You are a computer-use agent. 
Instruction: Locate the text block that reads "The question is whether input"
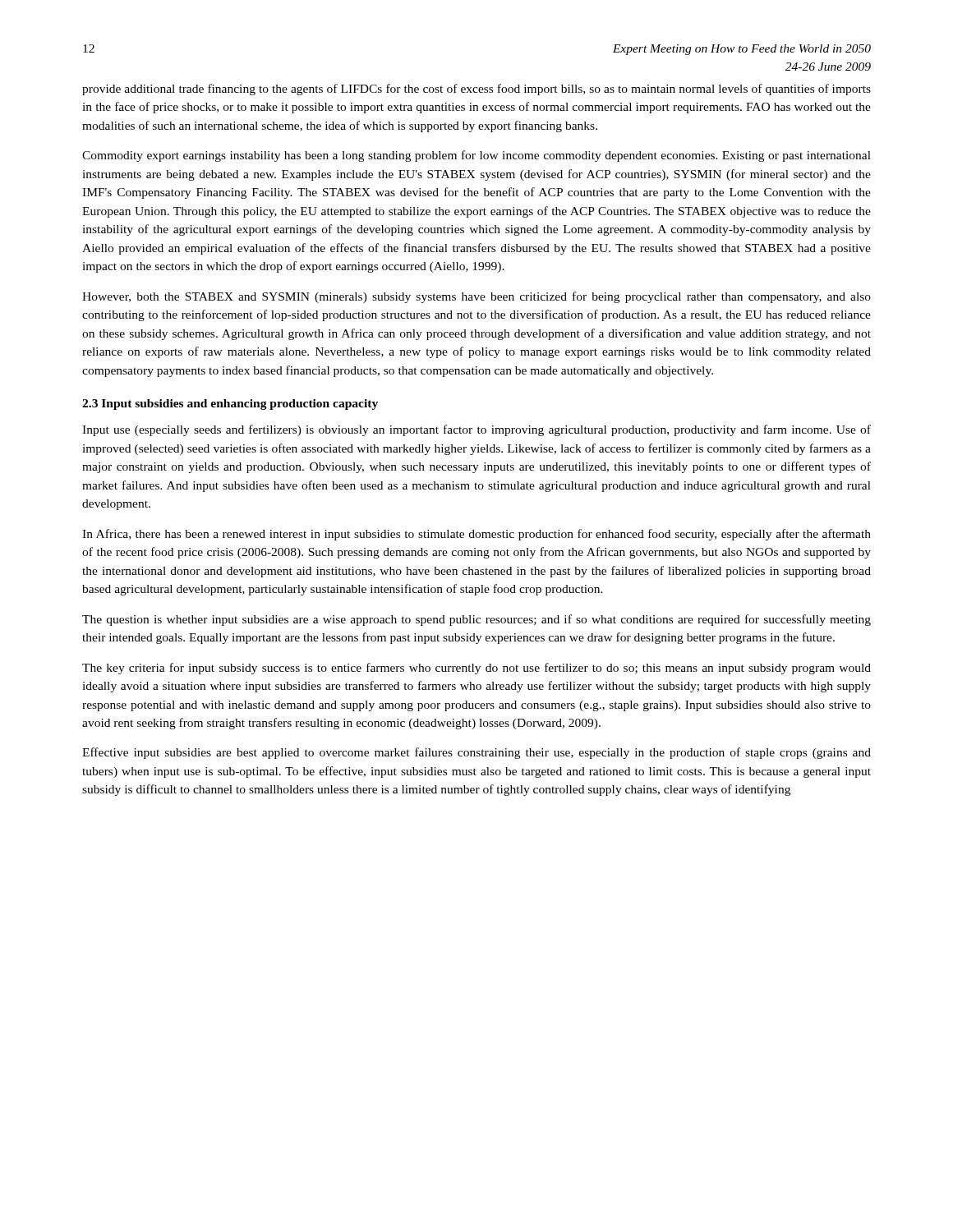pyautogui.click(x=476, y=628)
